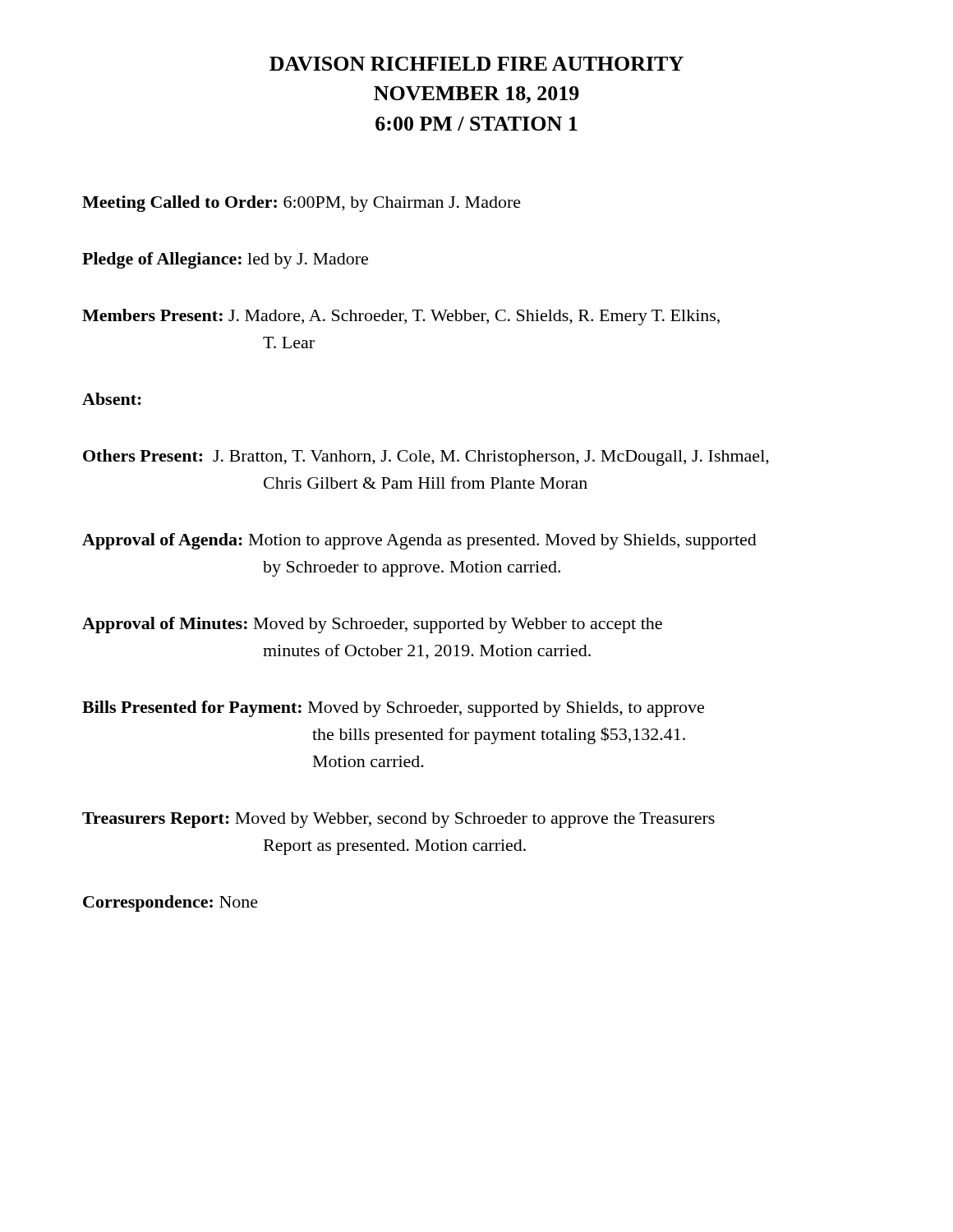Image resolution: width=953 pixels, height=1232 pixels.
Task: Locate the text block that reads "Pledge of Allegiance: led by J."
Action: pos(225,258)
